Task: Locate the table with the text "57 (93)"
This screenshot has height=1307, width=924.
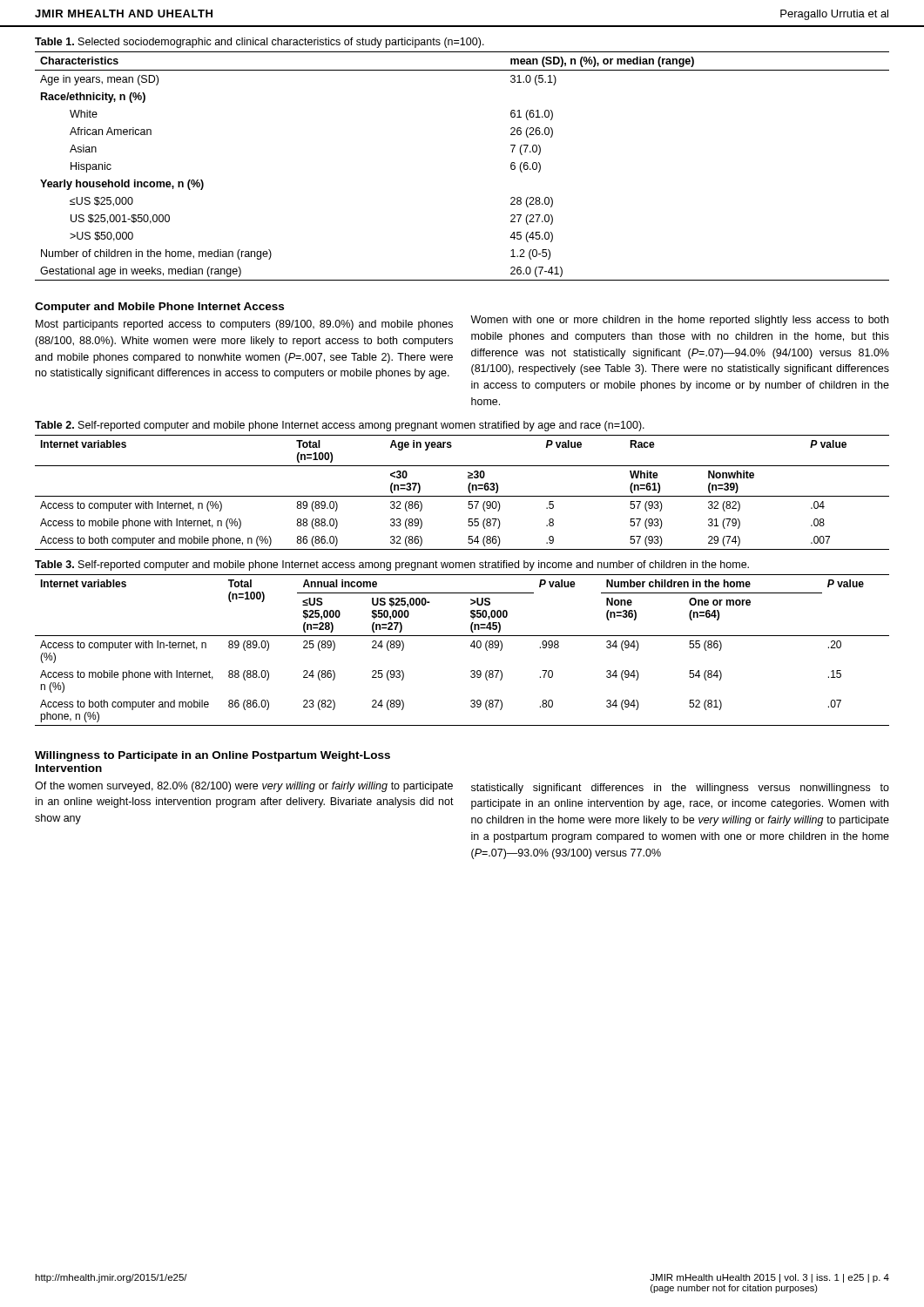Action: pos(462,492)
